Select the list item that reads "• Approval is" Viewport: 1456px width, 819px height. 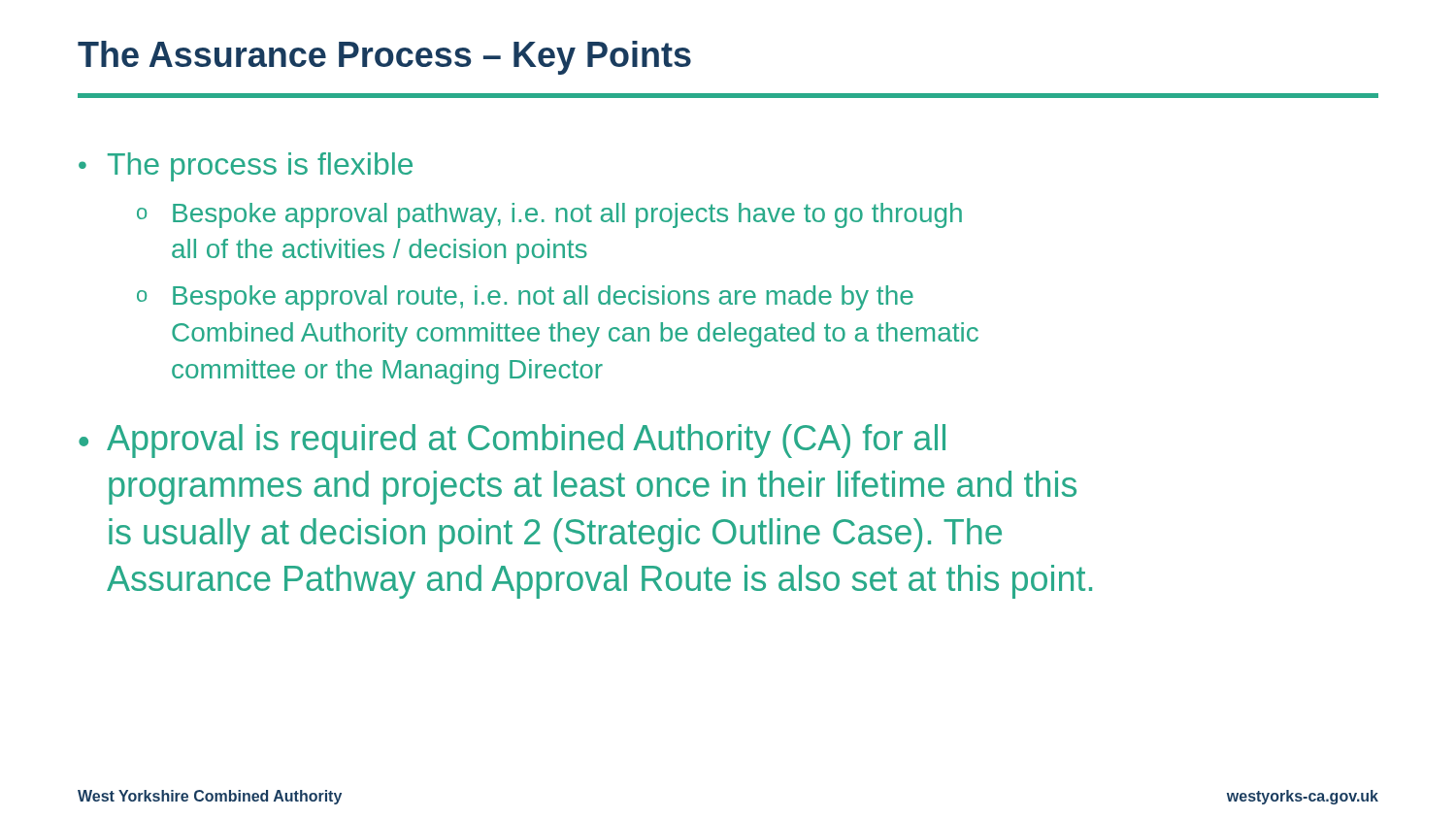coord(587,509)
